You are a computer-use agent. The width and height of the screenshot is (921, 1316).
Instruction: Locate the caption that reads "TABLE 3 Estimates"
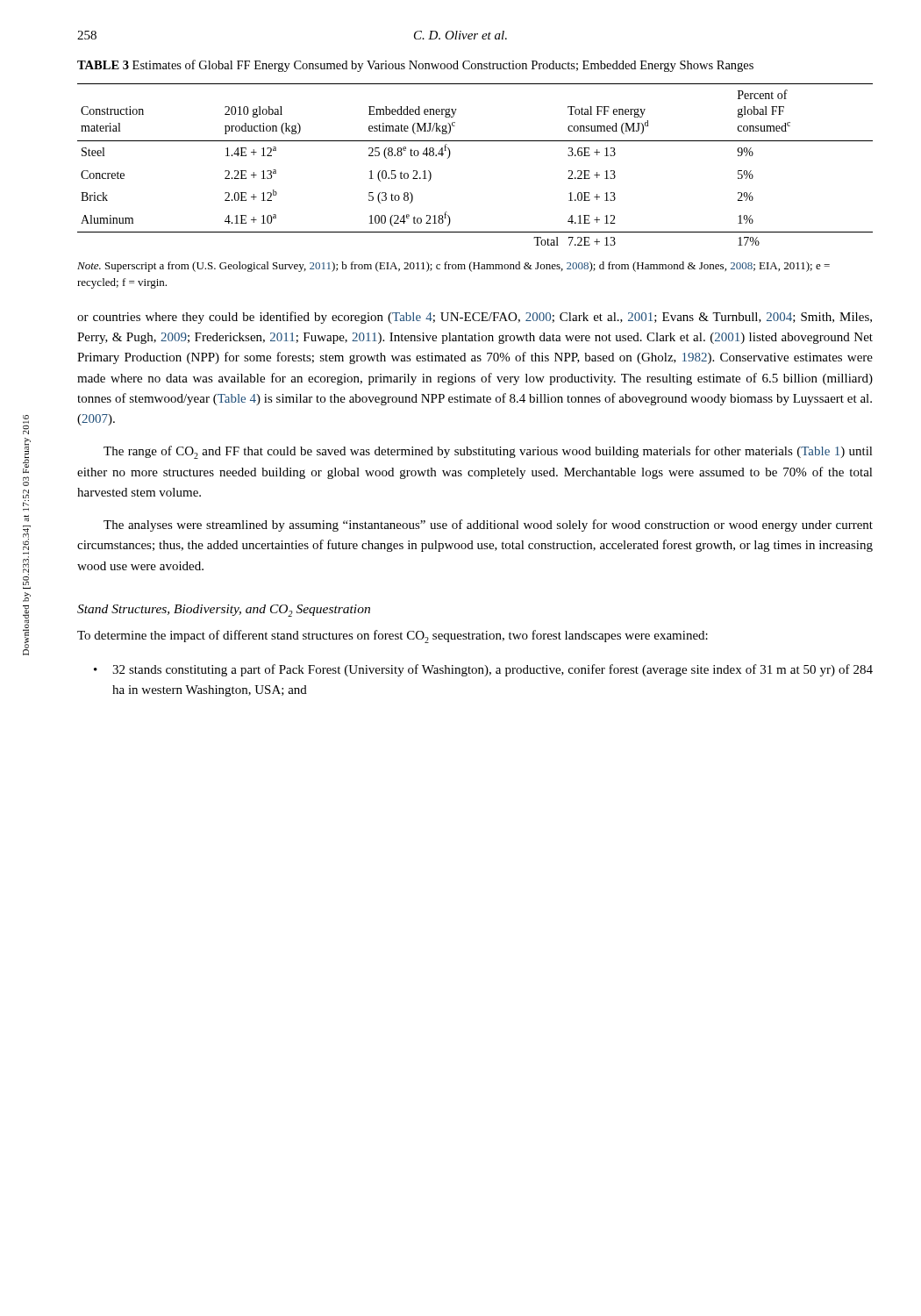[416, 65]
